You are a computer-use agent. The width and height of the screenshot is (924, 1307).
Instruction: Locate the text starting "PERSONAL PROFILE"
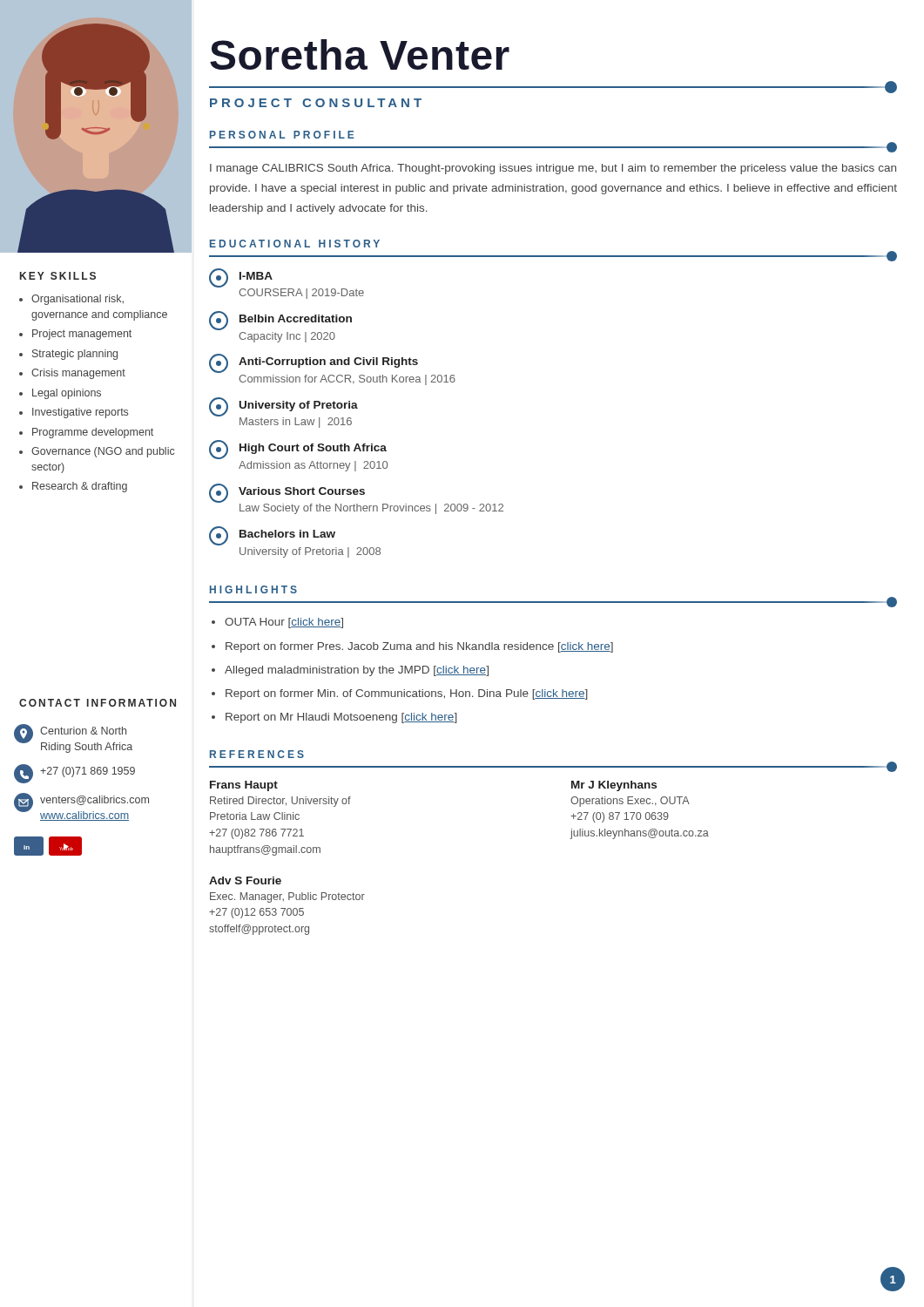[x=283, y=135]
